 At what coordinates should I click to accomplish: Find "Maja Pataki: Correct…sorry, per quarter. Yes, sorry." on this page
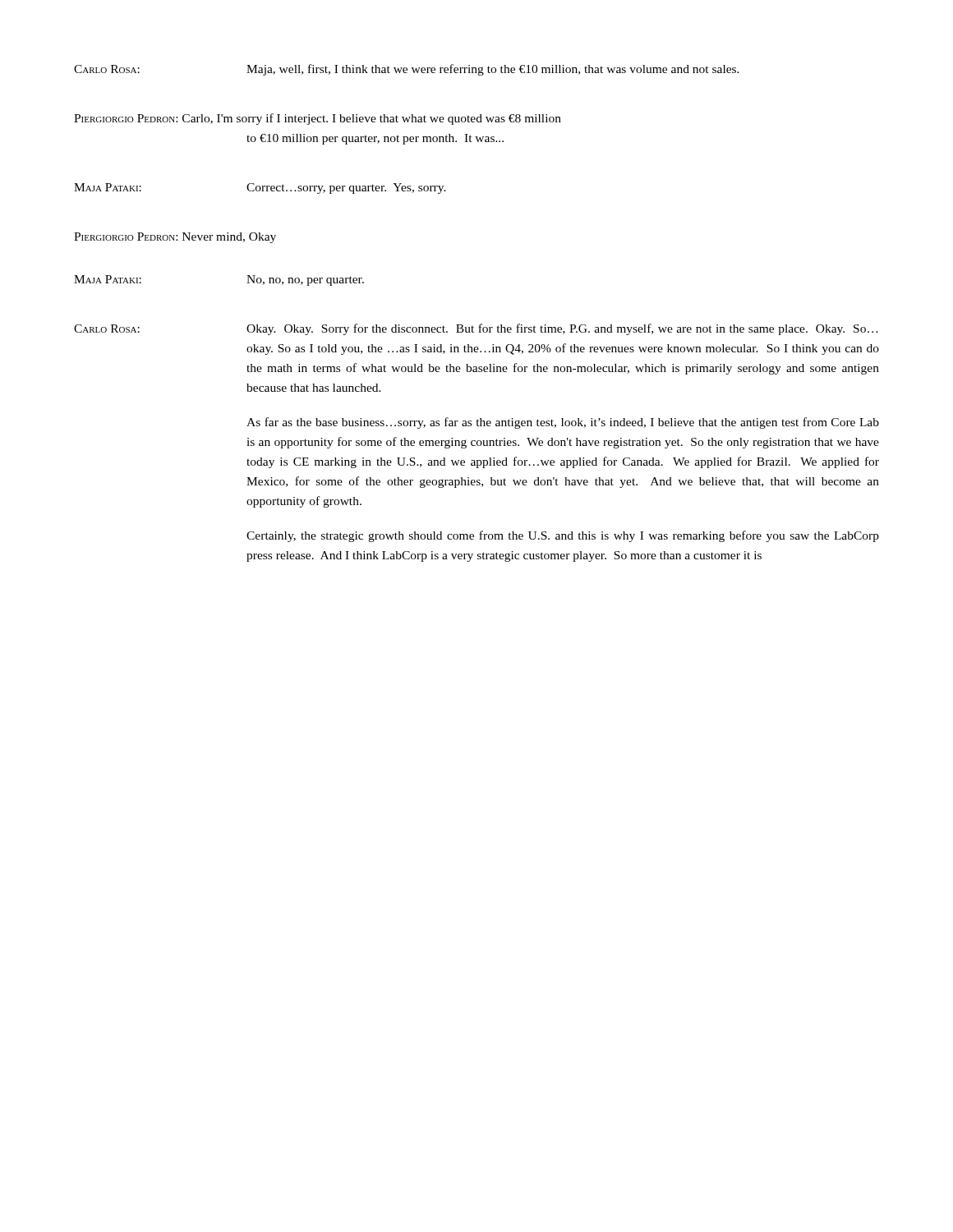tap(260, 188)
